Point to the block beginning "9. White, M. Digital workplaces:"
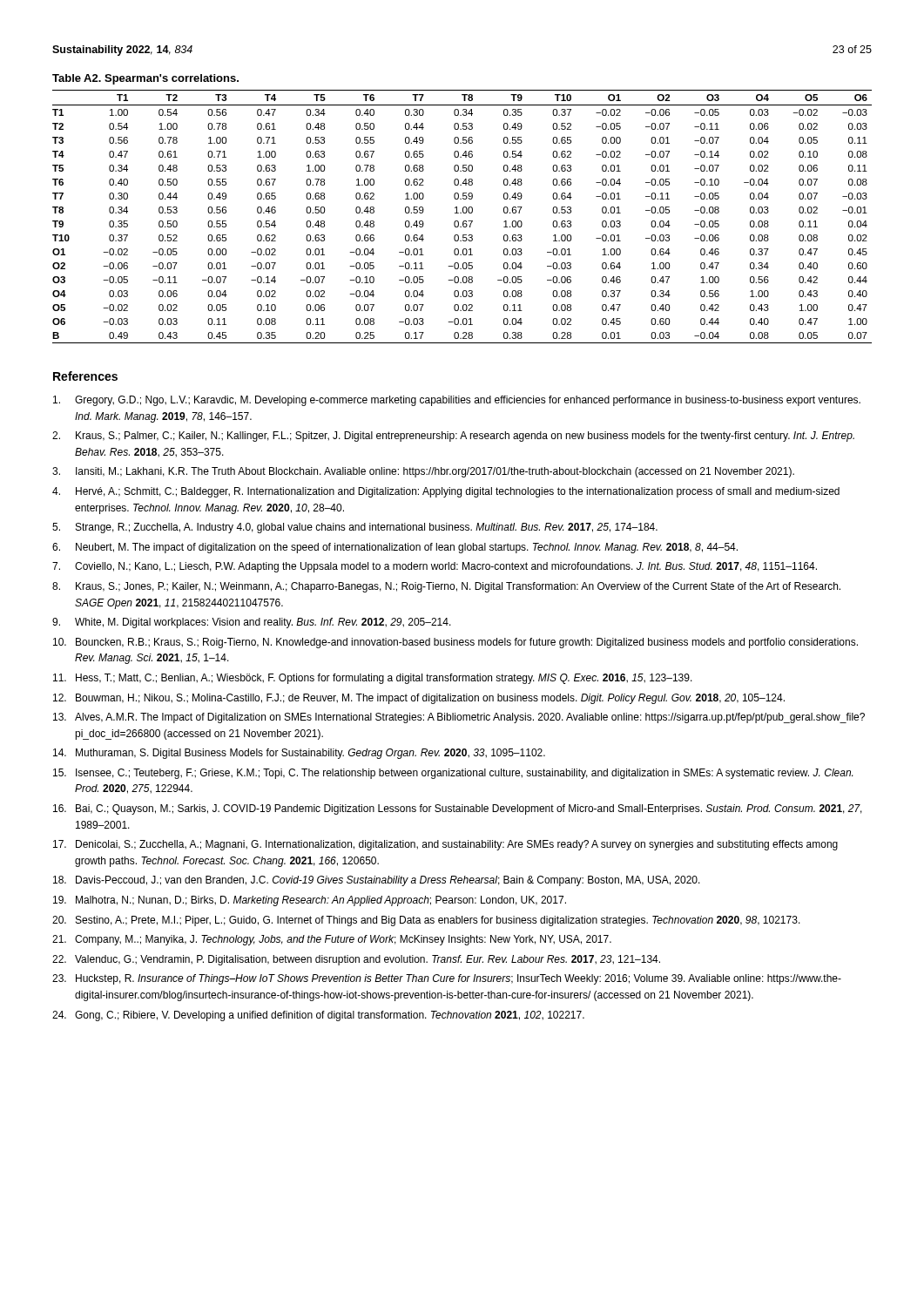The image size is (924, 1307). tap(462, 623)
